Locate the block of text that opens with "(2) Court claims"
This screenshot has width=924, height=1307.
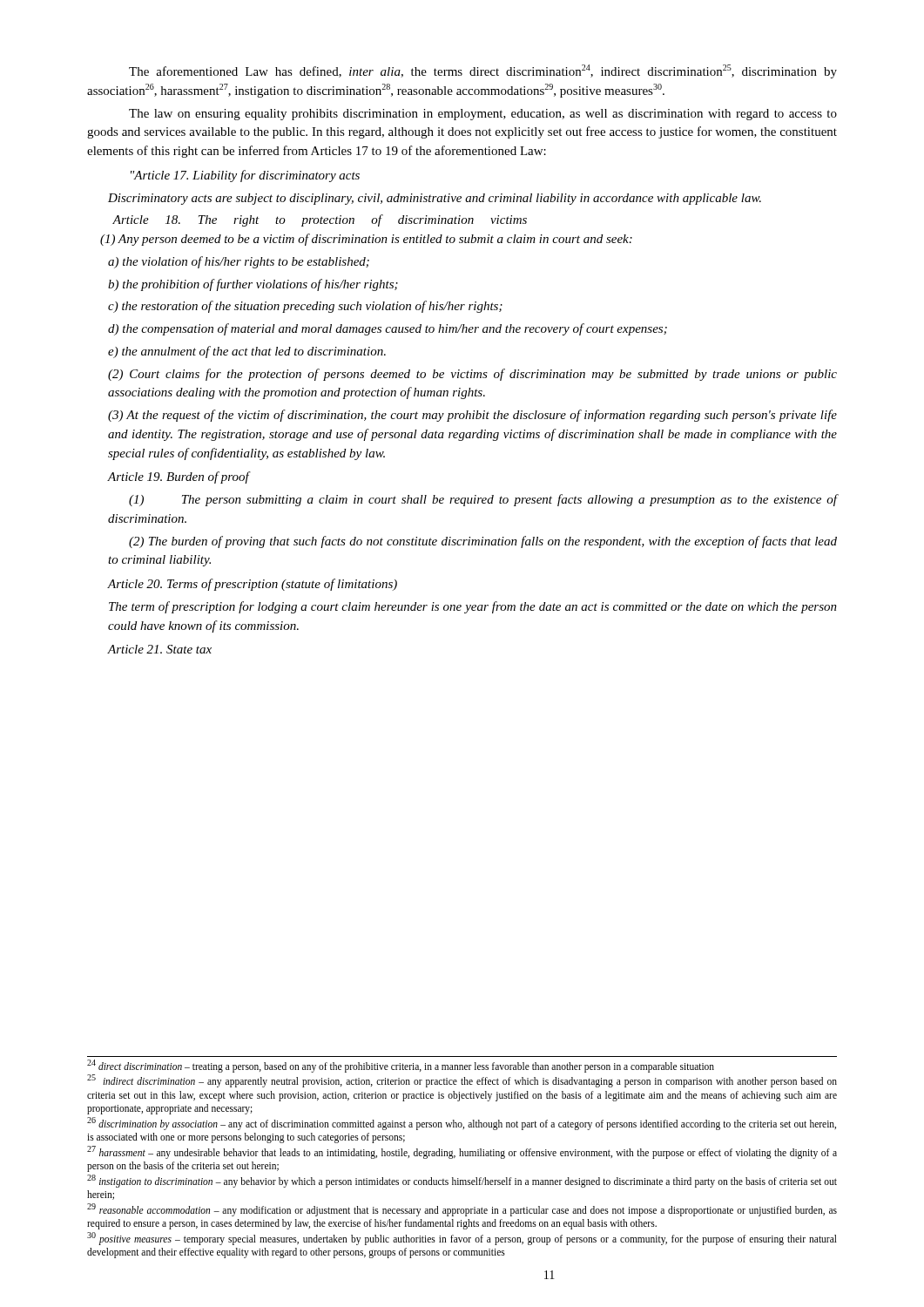coord(472,384)
